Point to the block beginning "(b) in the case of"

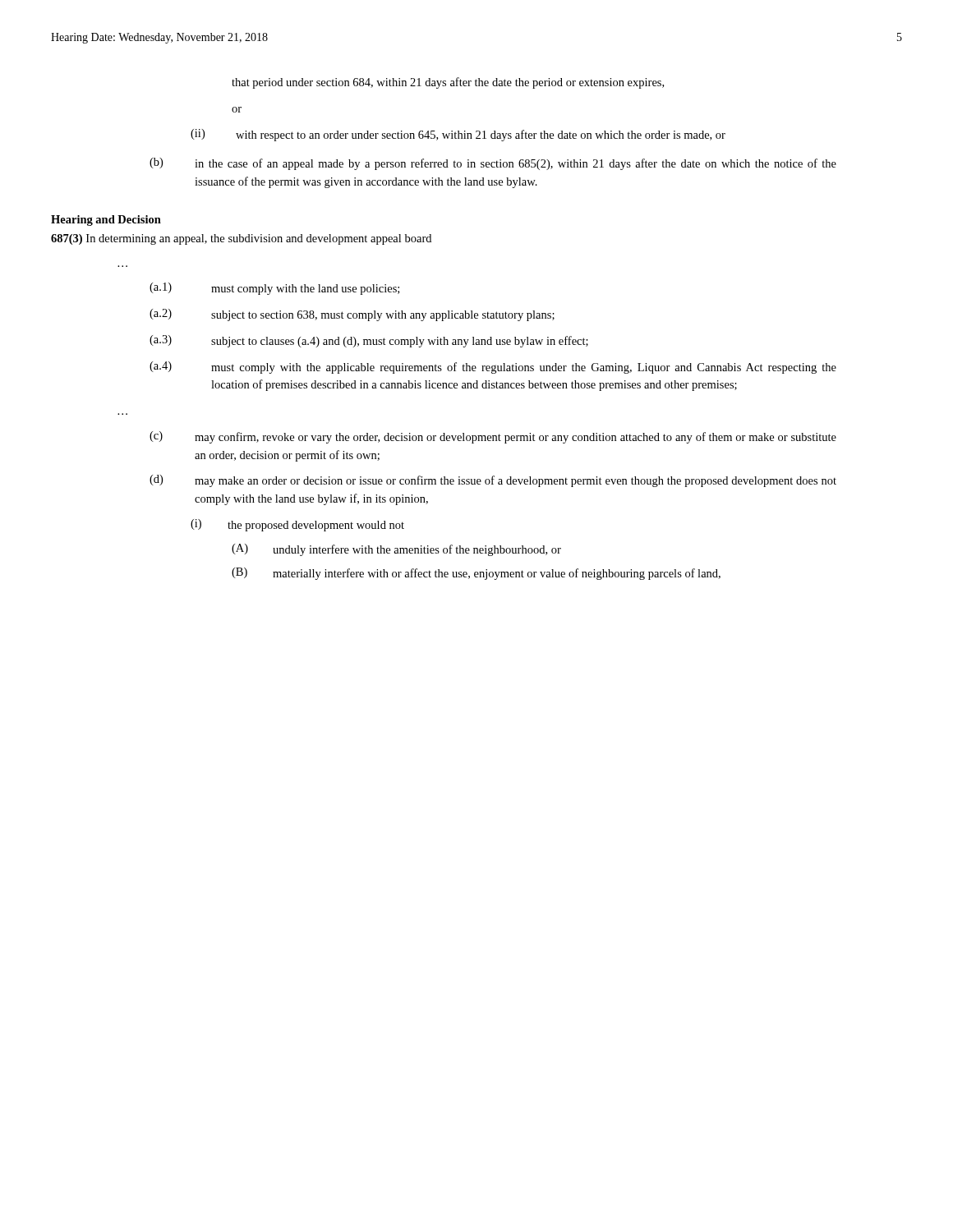[493, 173]
